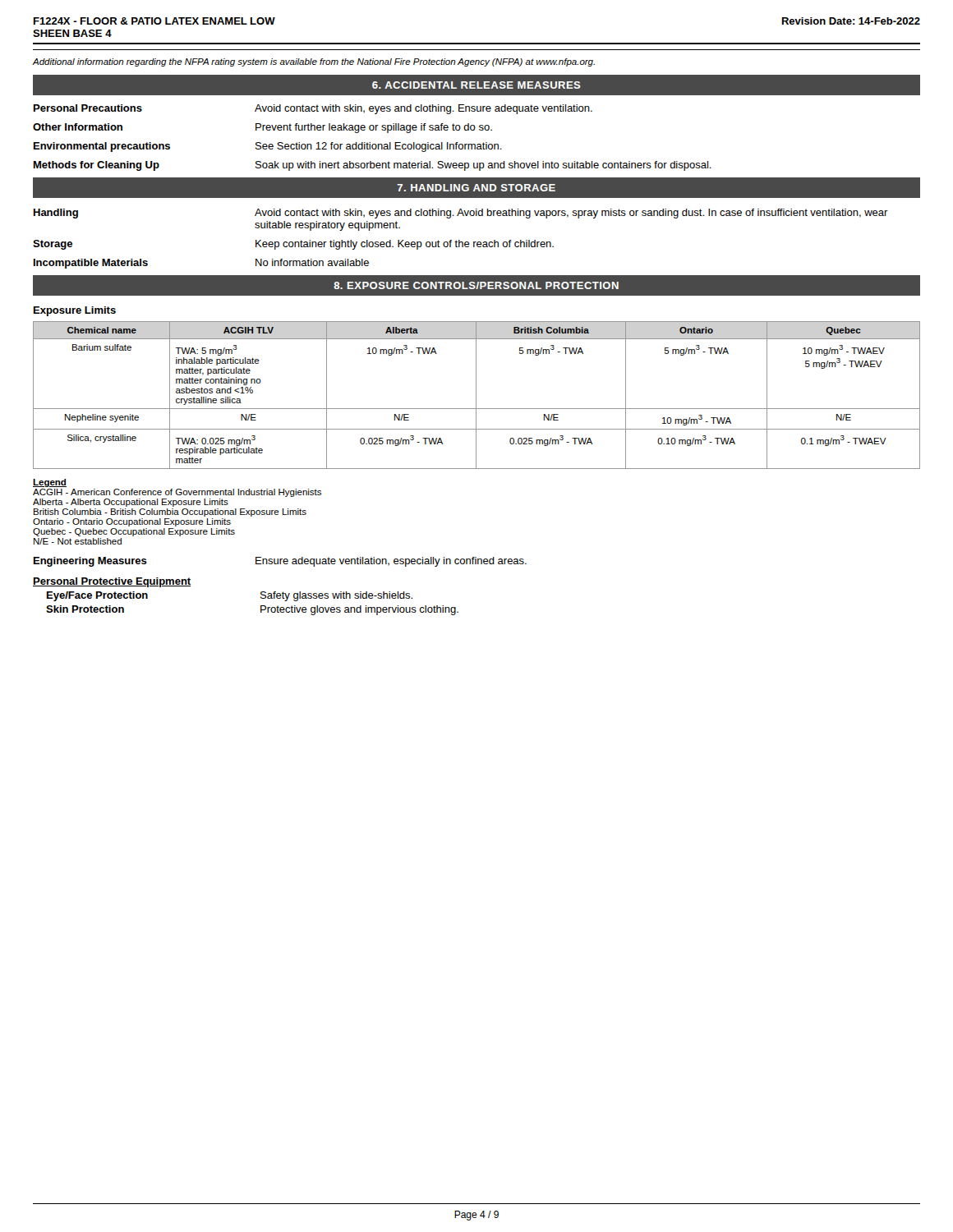The image size is (953, 1232).
Task: Select the text that reads "Exposure Limits"
Action: (74, 310)
